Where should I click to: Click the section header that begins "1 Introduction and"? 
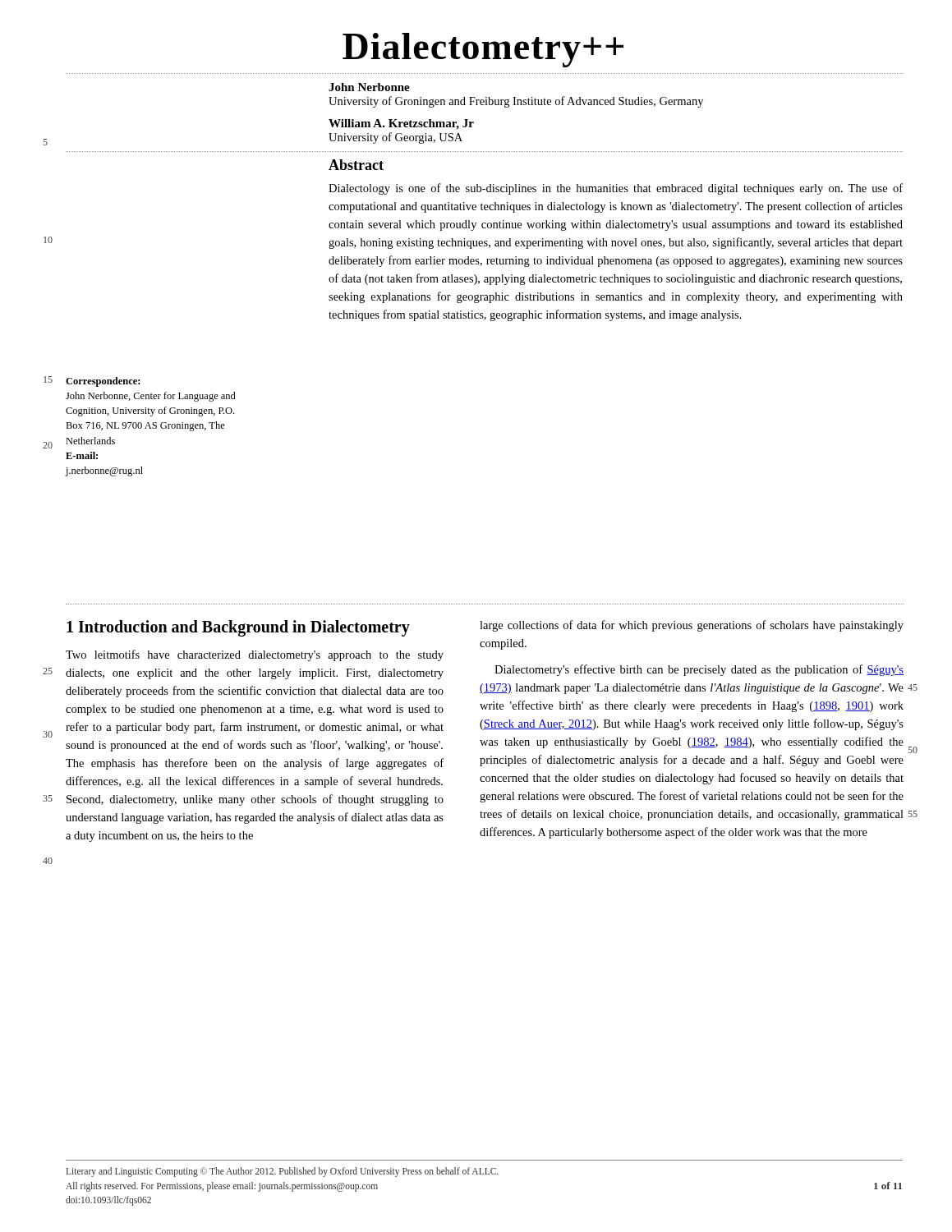(238, 627)
